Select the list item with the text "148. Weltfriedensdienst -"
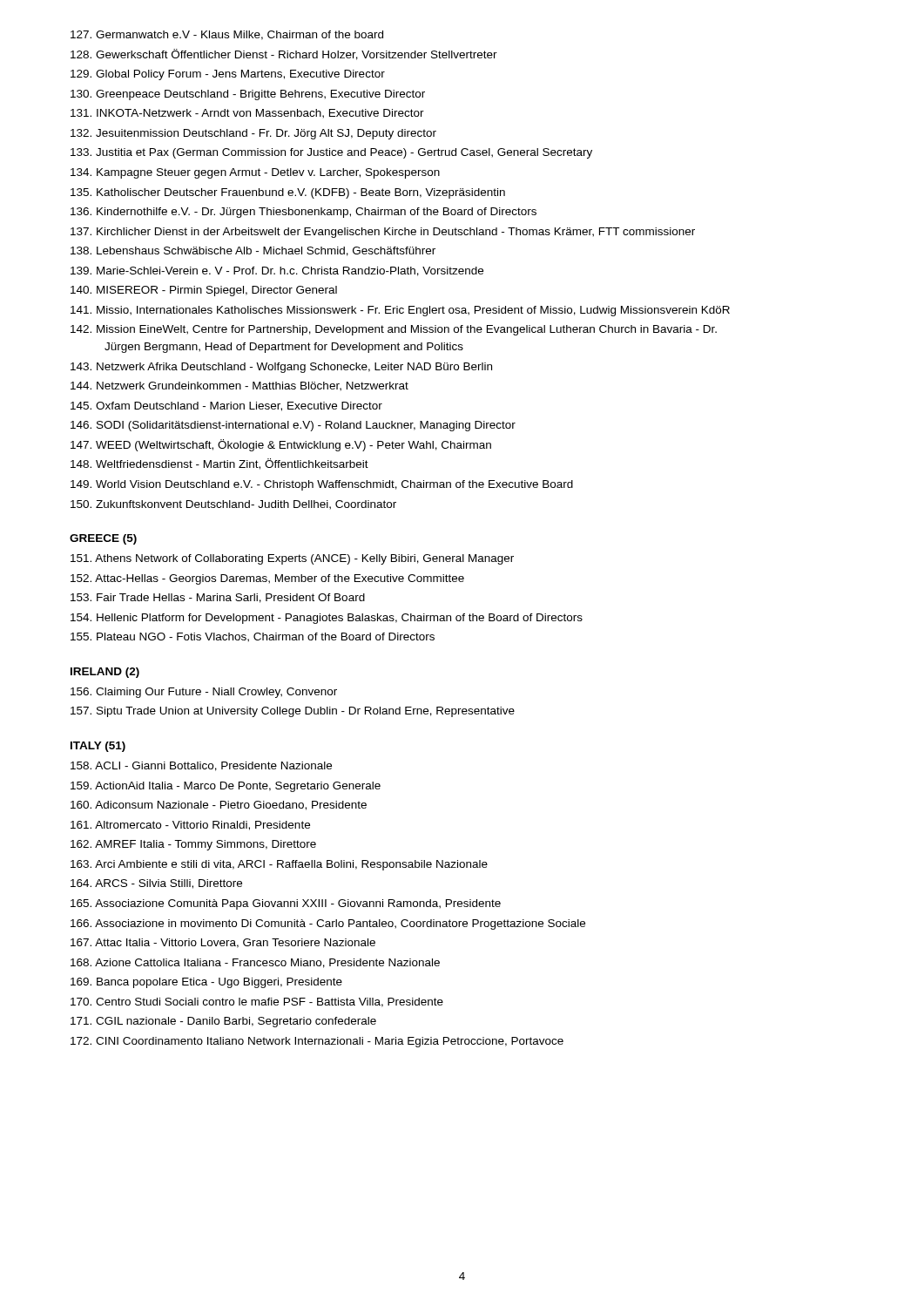Screen dimensions: 1307x924 219,464
